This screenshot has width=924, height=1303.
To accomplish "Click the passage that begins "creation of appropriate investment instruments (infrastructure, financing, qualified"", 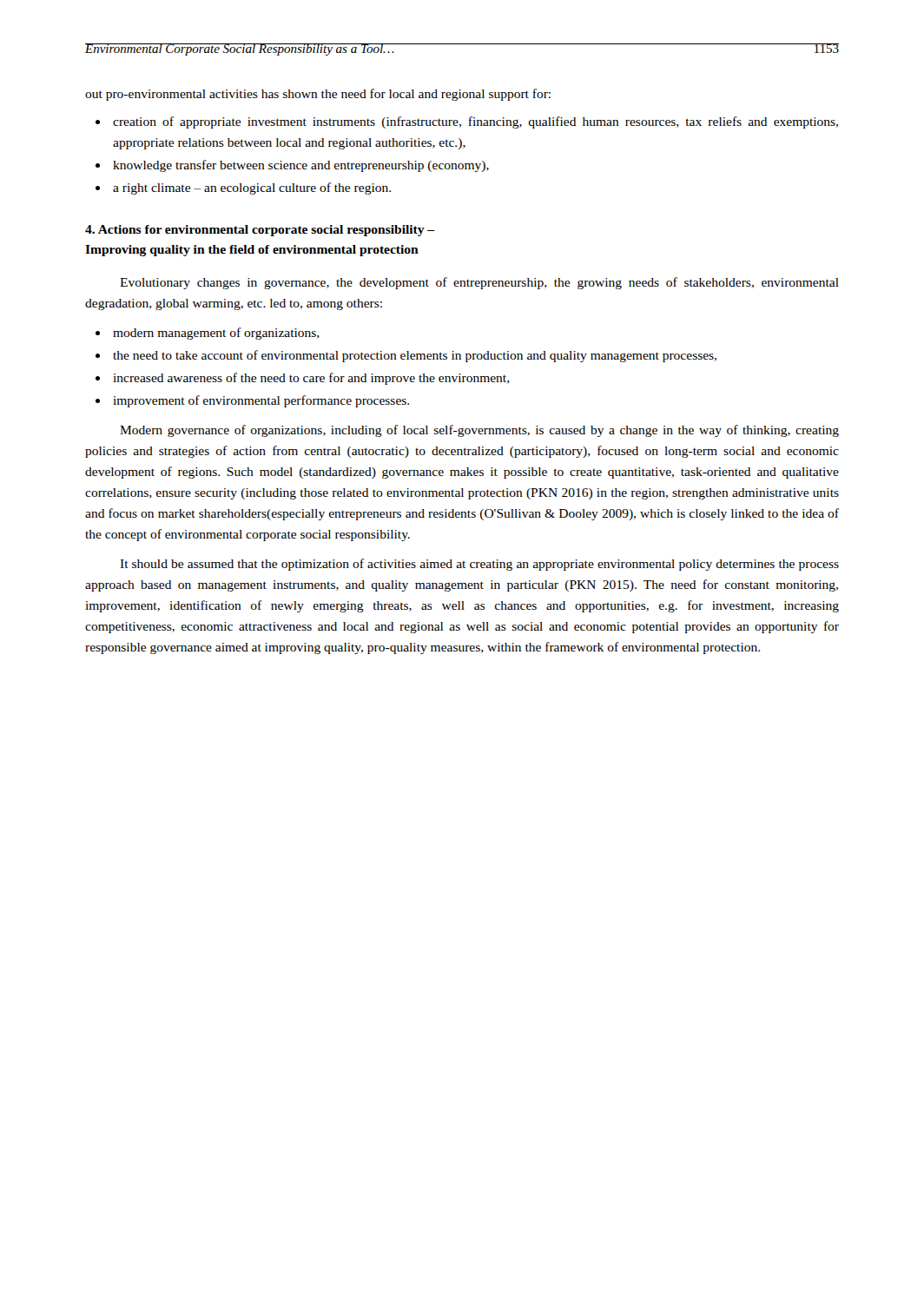I will pos(476,132).
